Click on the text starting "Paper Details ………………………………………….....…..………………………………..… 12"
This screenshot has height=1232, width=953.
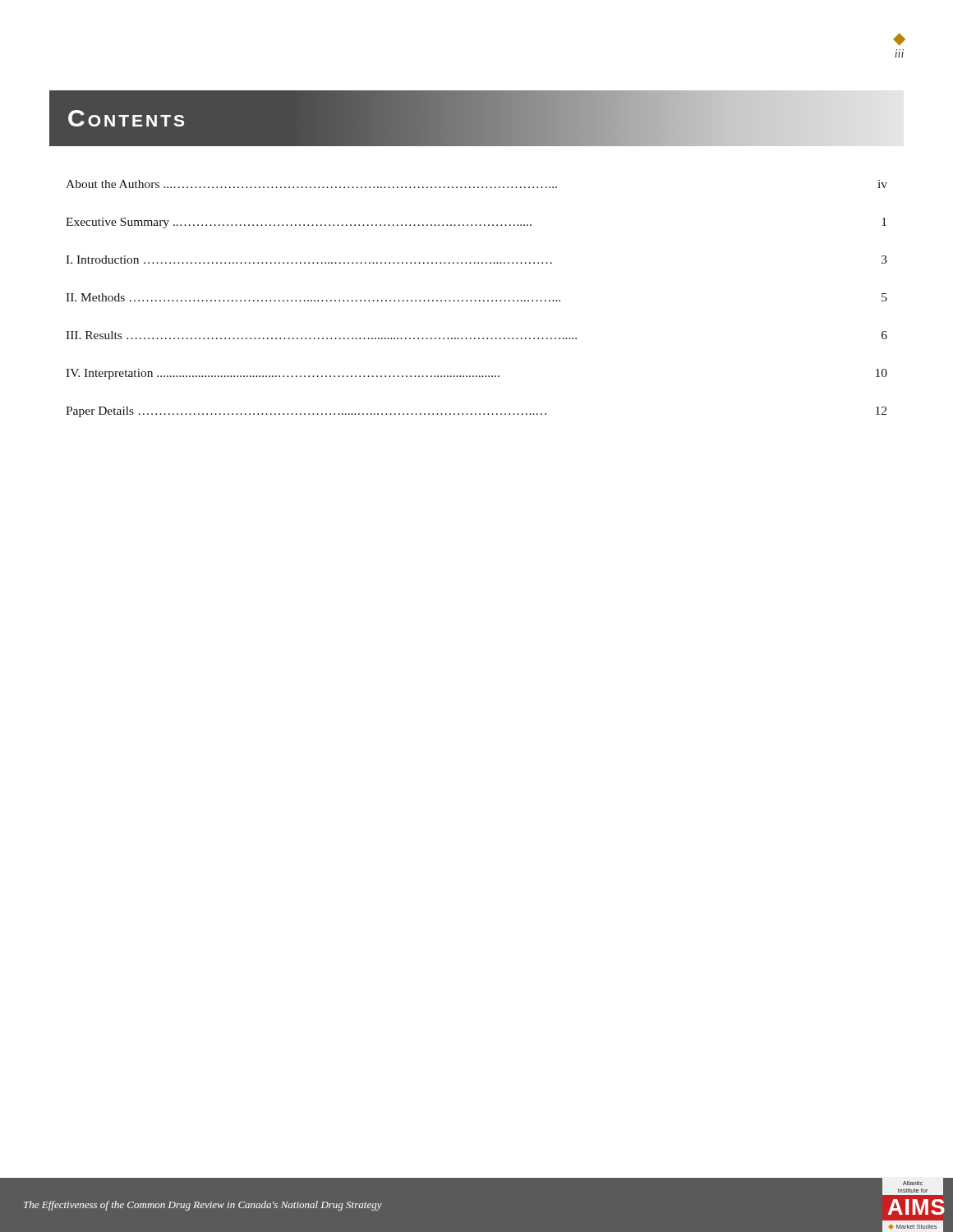476,411
